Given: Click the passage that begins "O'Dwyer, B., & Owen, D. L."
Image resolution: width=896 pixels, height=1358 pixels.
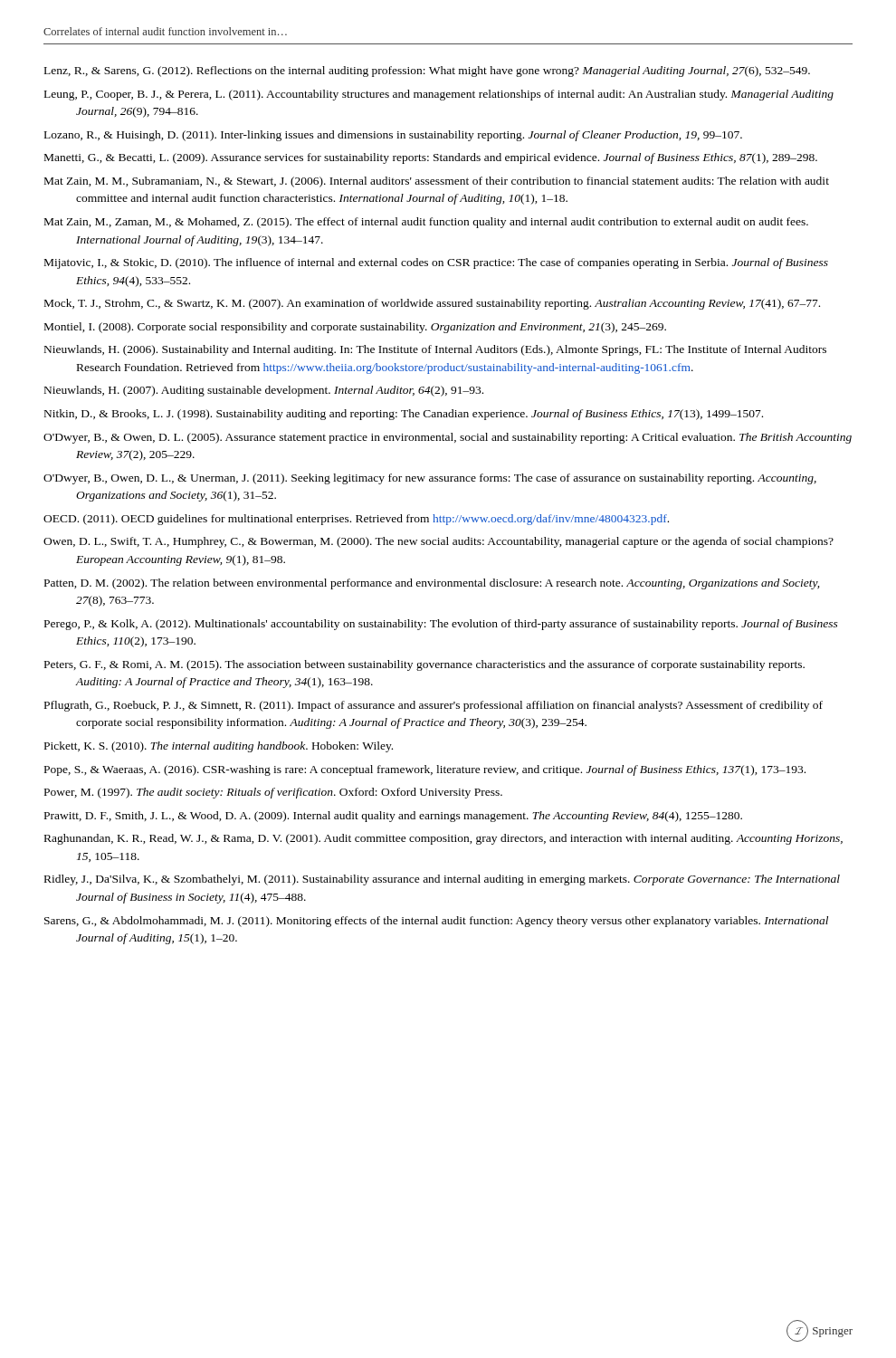Looking at the screenshot, I should click(448, 445).
